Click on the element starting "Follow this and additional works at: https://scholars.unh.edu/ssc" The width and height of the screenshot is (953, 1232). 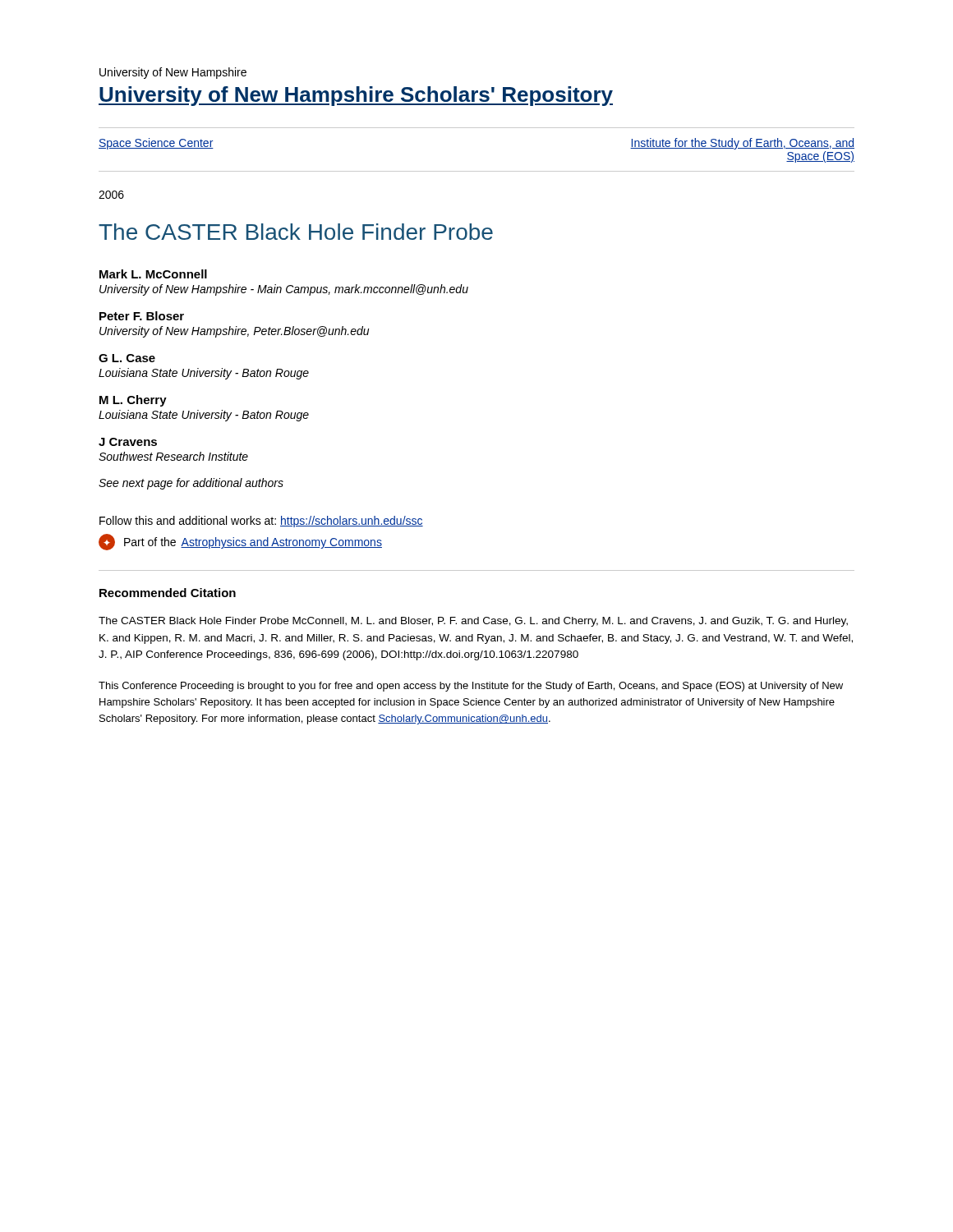(x=261, y=522)
